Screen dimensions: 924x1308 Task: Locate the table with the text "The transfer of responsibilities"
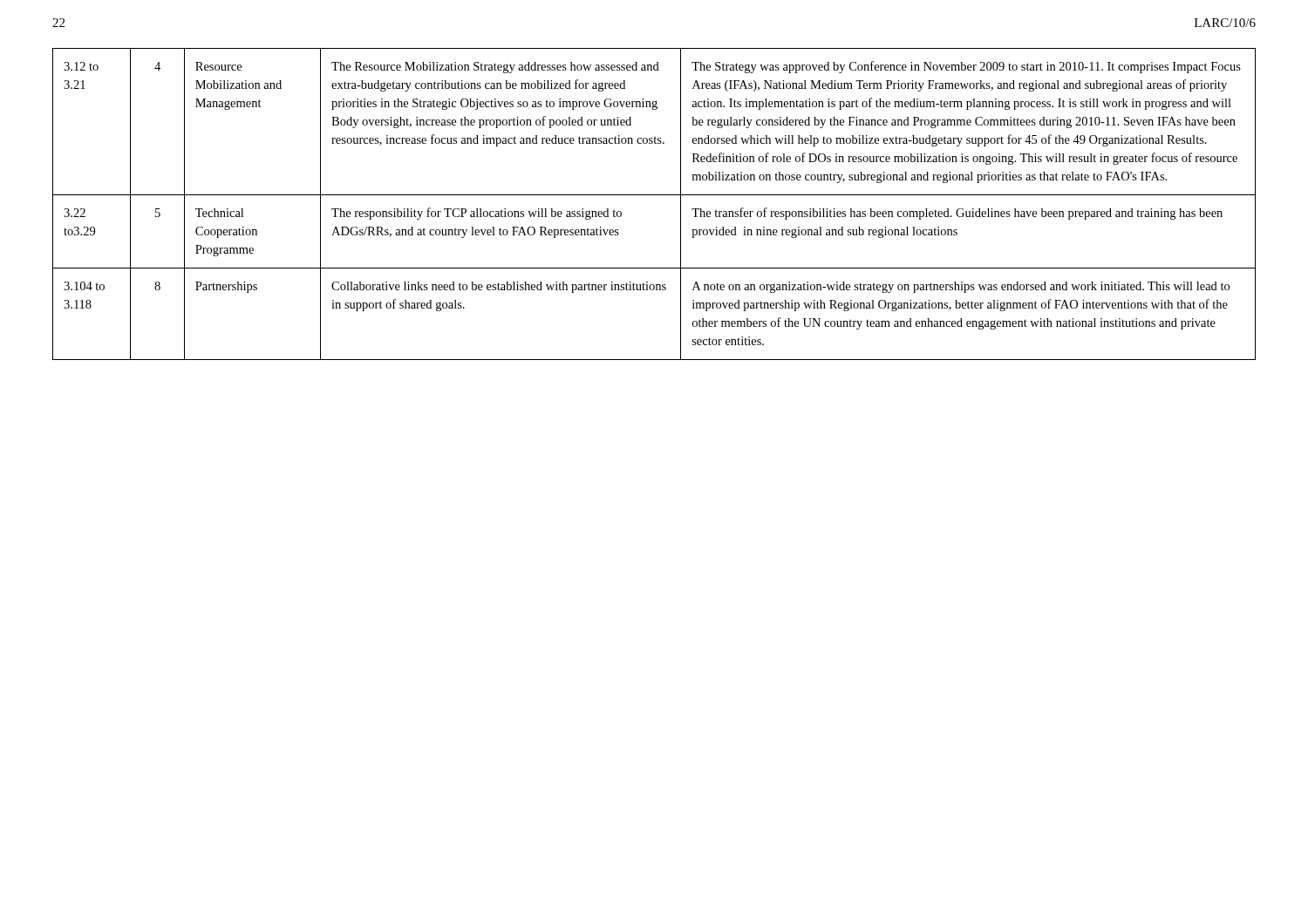[654, 208]
